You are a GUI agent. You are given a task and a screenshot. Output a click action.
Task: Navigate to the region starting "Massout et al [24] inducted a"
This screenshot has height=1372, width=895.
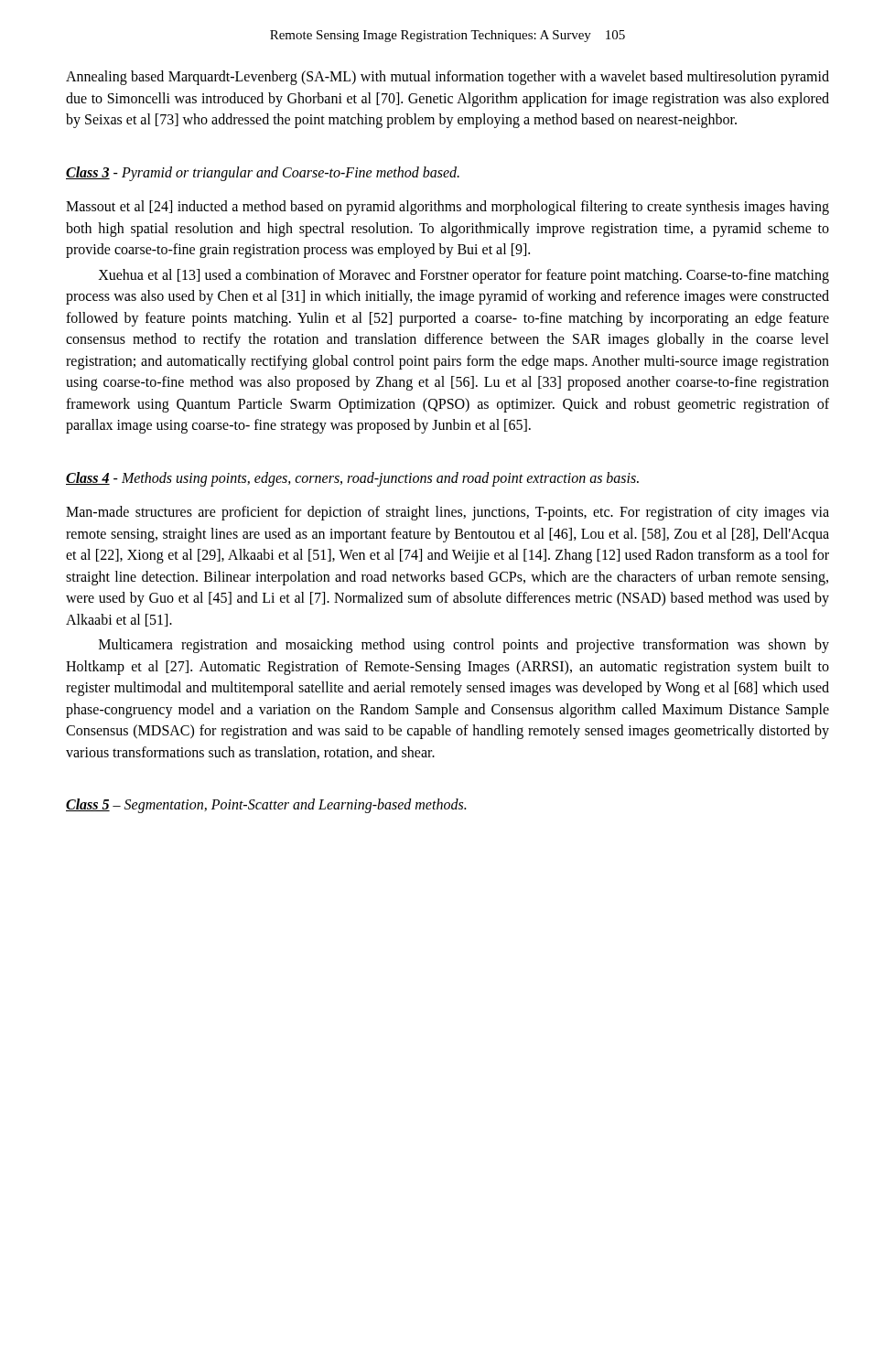coord(448,228)
